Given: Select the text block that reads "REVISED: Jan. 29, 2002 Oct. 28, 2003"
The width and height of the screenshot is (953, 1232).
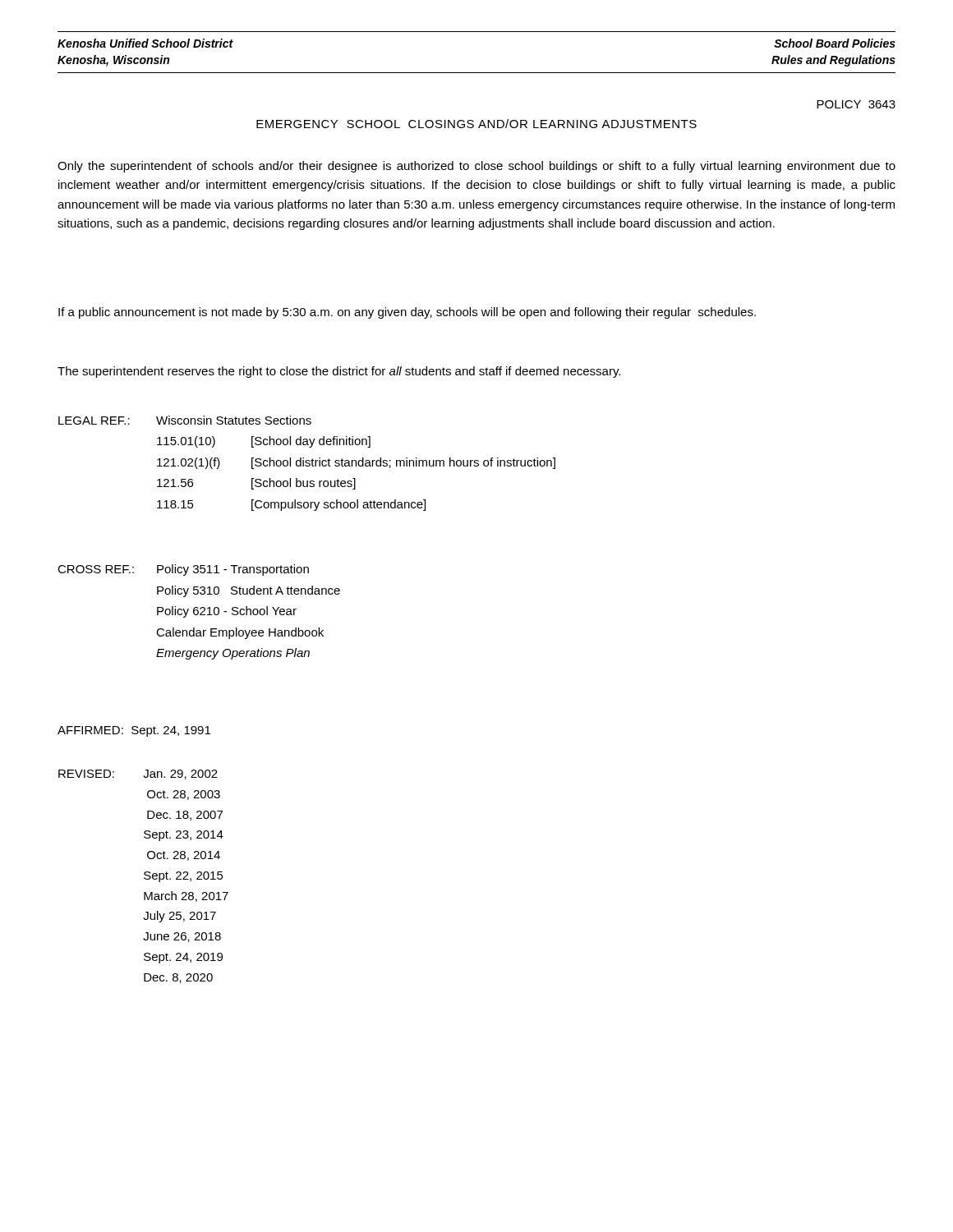Looking at the screenshot, I should pos(143,876).
